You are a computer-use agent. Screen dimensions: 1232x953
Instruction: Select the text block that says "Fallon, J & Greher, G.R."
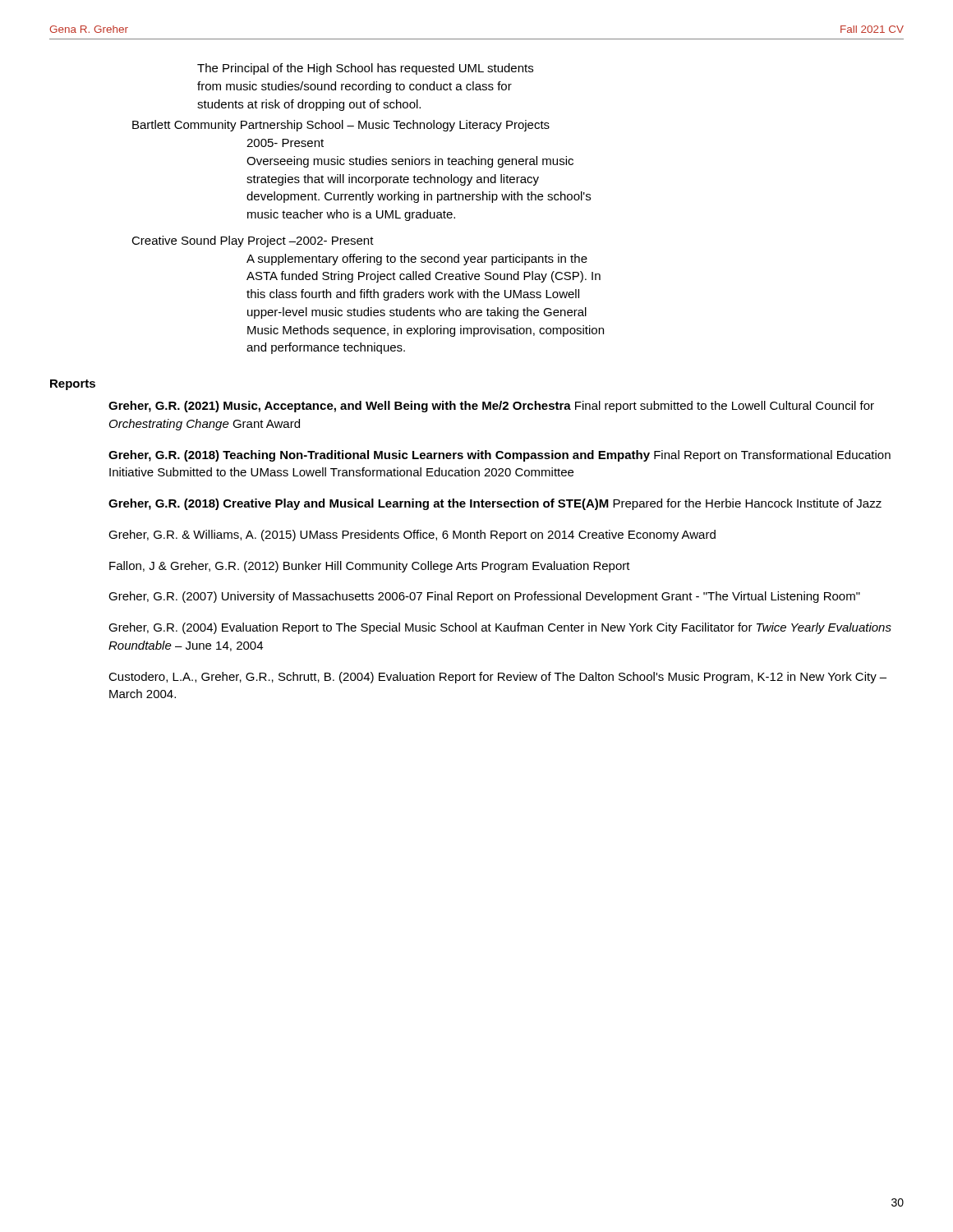coord(369,565)
